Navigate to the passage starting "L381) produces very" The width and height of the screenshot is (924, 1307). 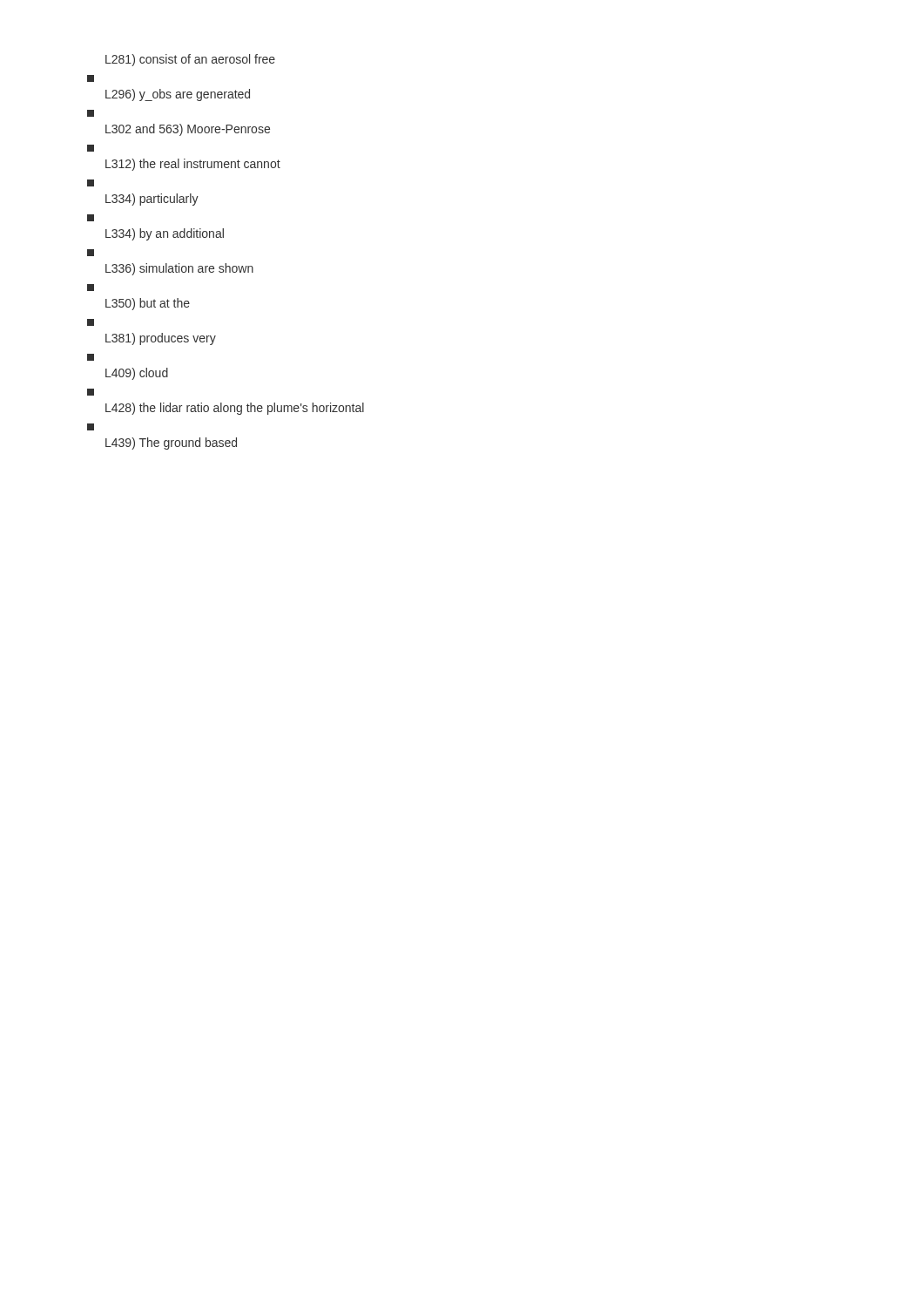coord(151,332)
